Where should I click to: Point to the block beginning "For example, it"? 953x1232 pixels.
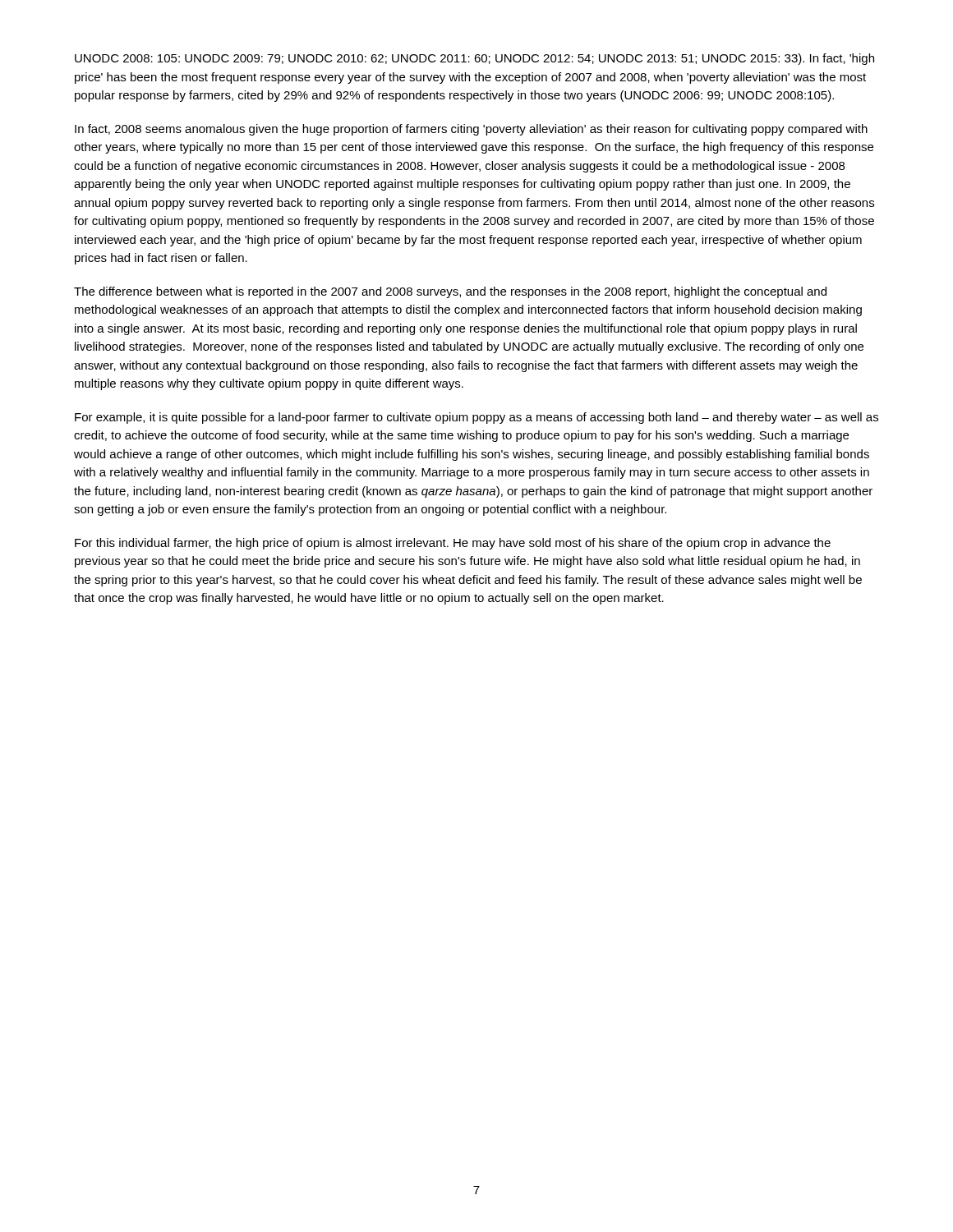point(476,463)
